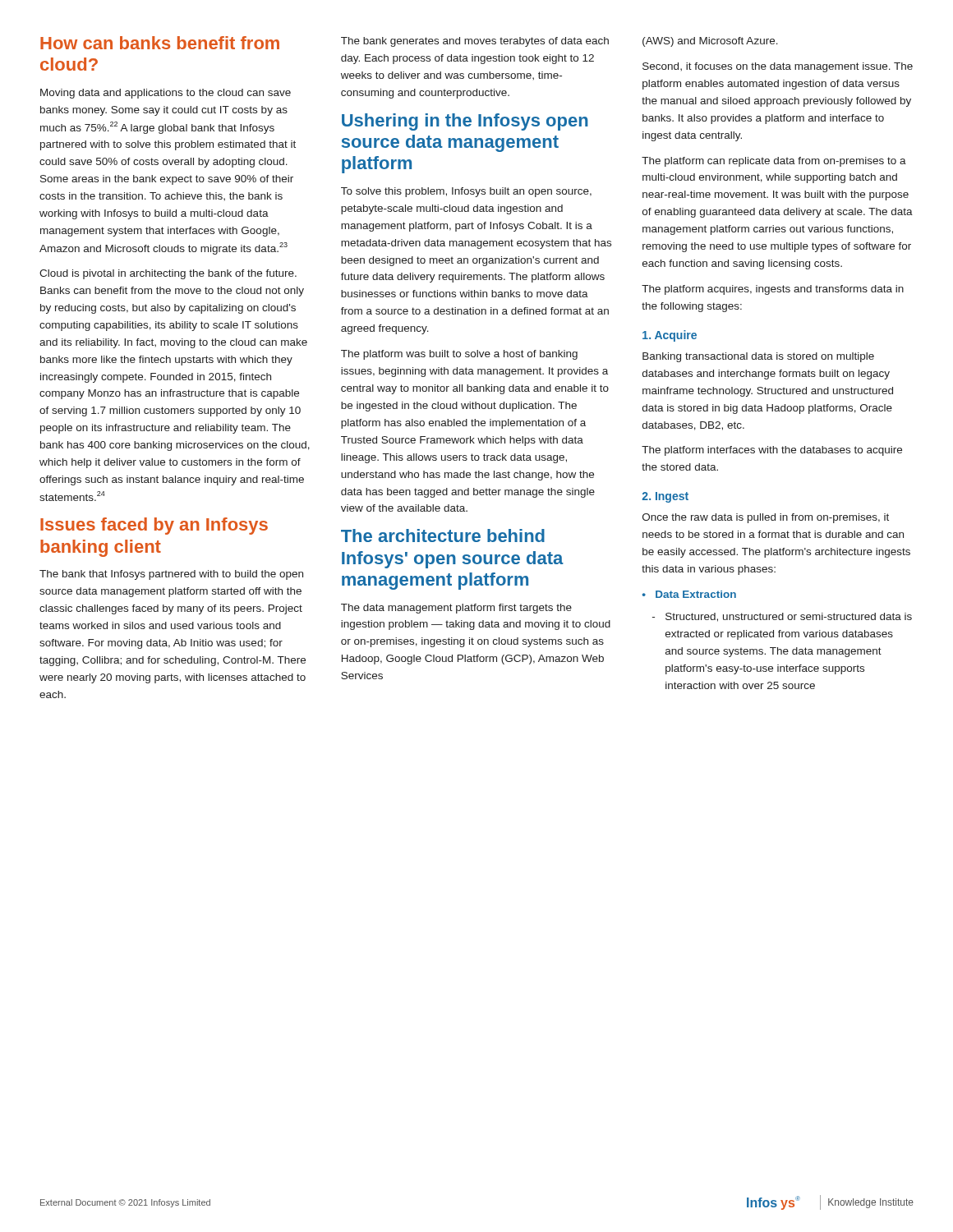953x1232 pixels.
Task: Locate the text block with the text "The platform was built to solve a"
Action: pos(476,432)
